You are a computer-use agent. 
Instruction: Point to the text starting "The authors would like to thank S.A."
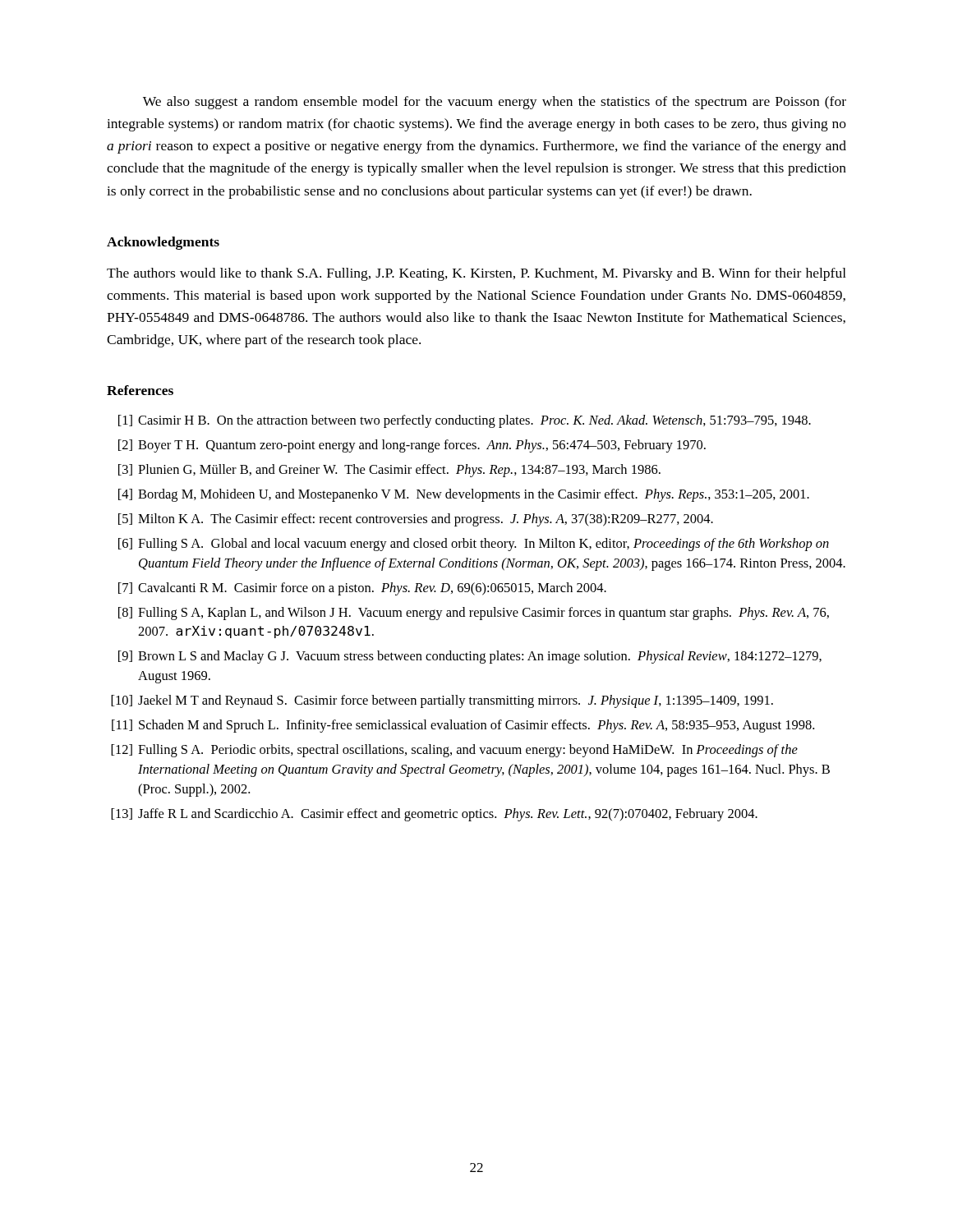(x=476, y=306)
